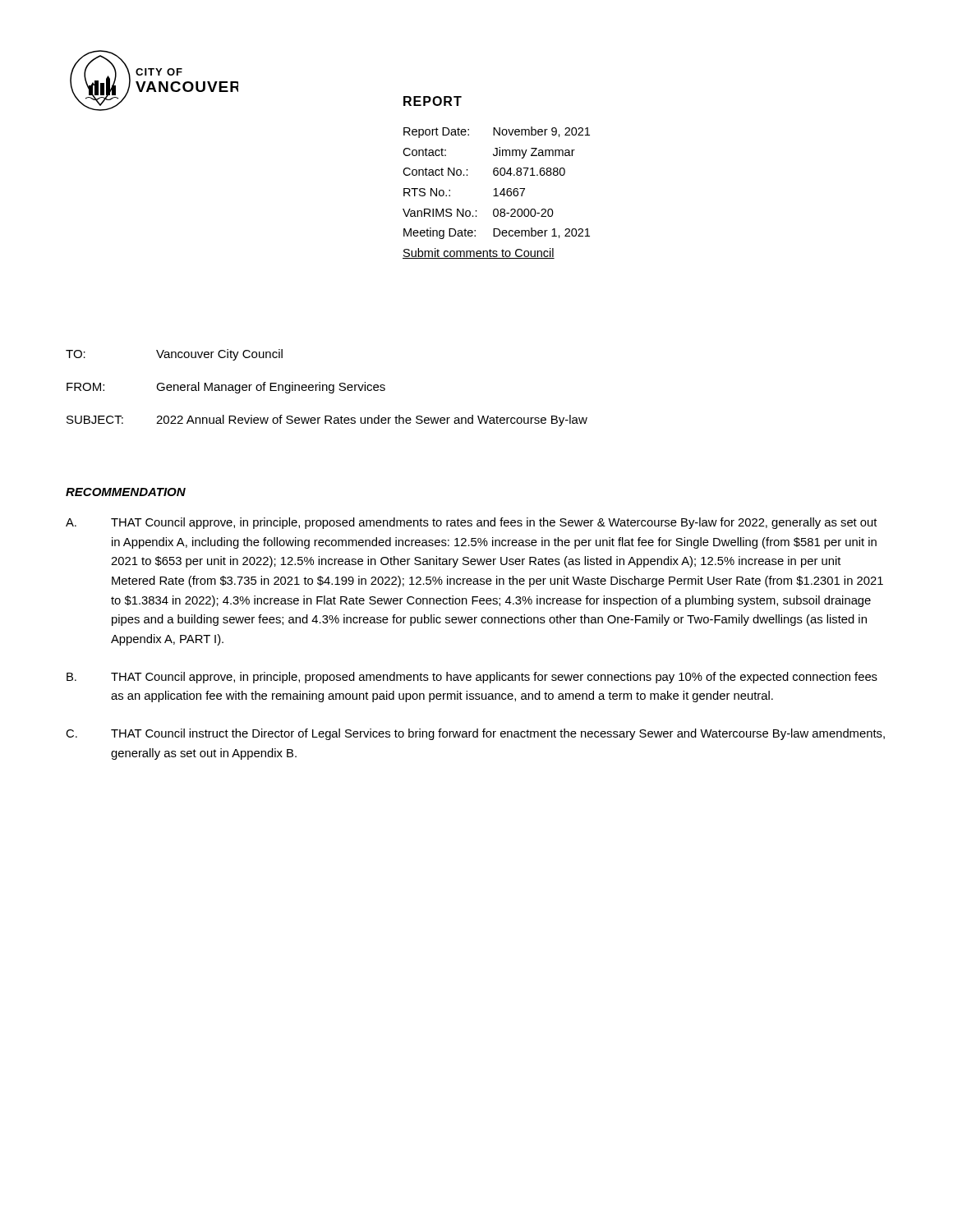
Task: Locate the list item that reads "C. THAT Council instruct the Director of"
Action: [476, 744]
